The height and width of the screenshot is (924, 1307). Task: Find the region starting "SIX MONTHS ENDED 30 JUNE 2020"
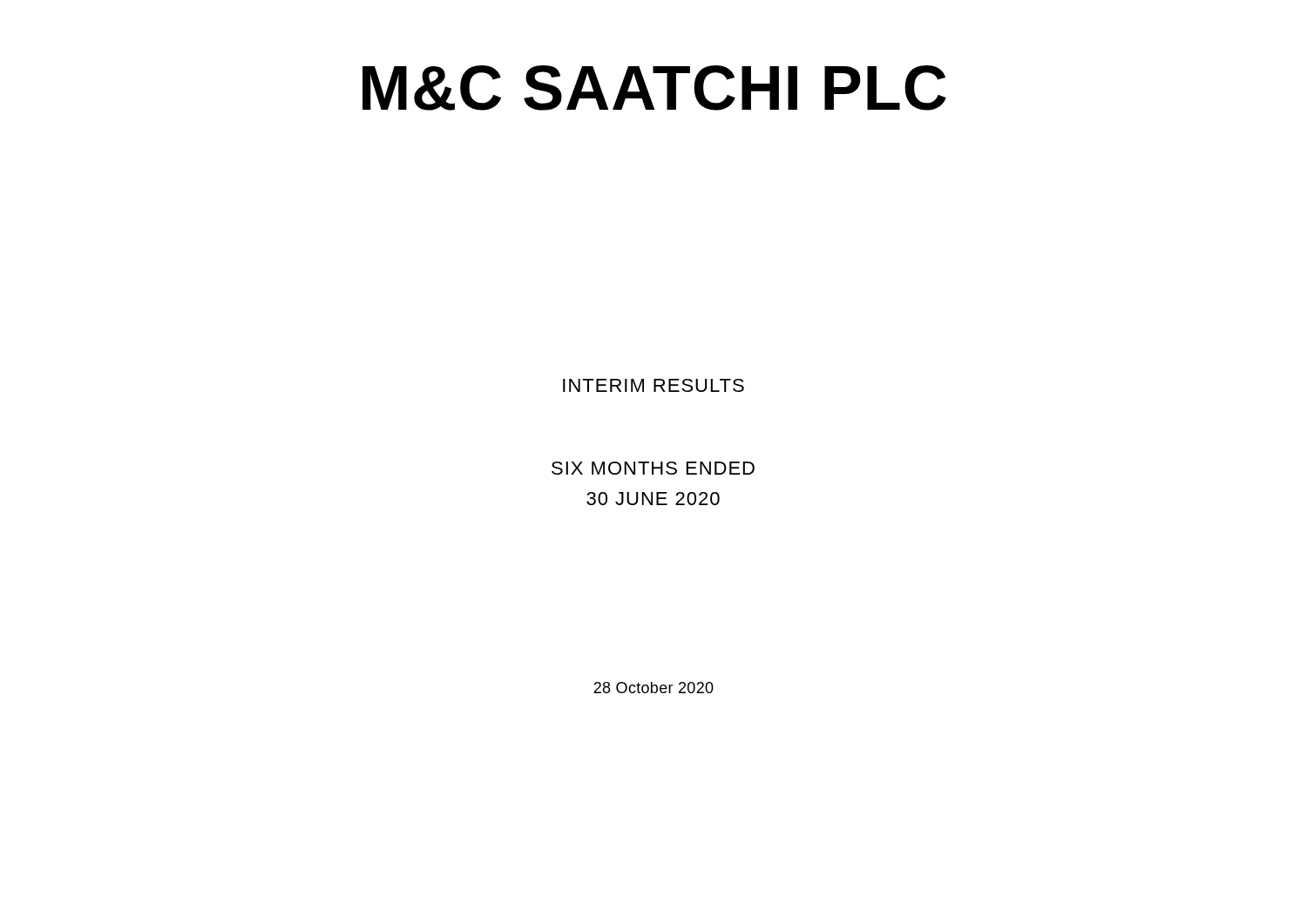tap(654, 483)
